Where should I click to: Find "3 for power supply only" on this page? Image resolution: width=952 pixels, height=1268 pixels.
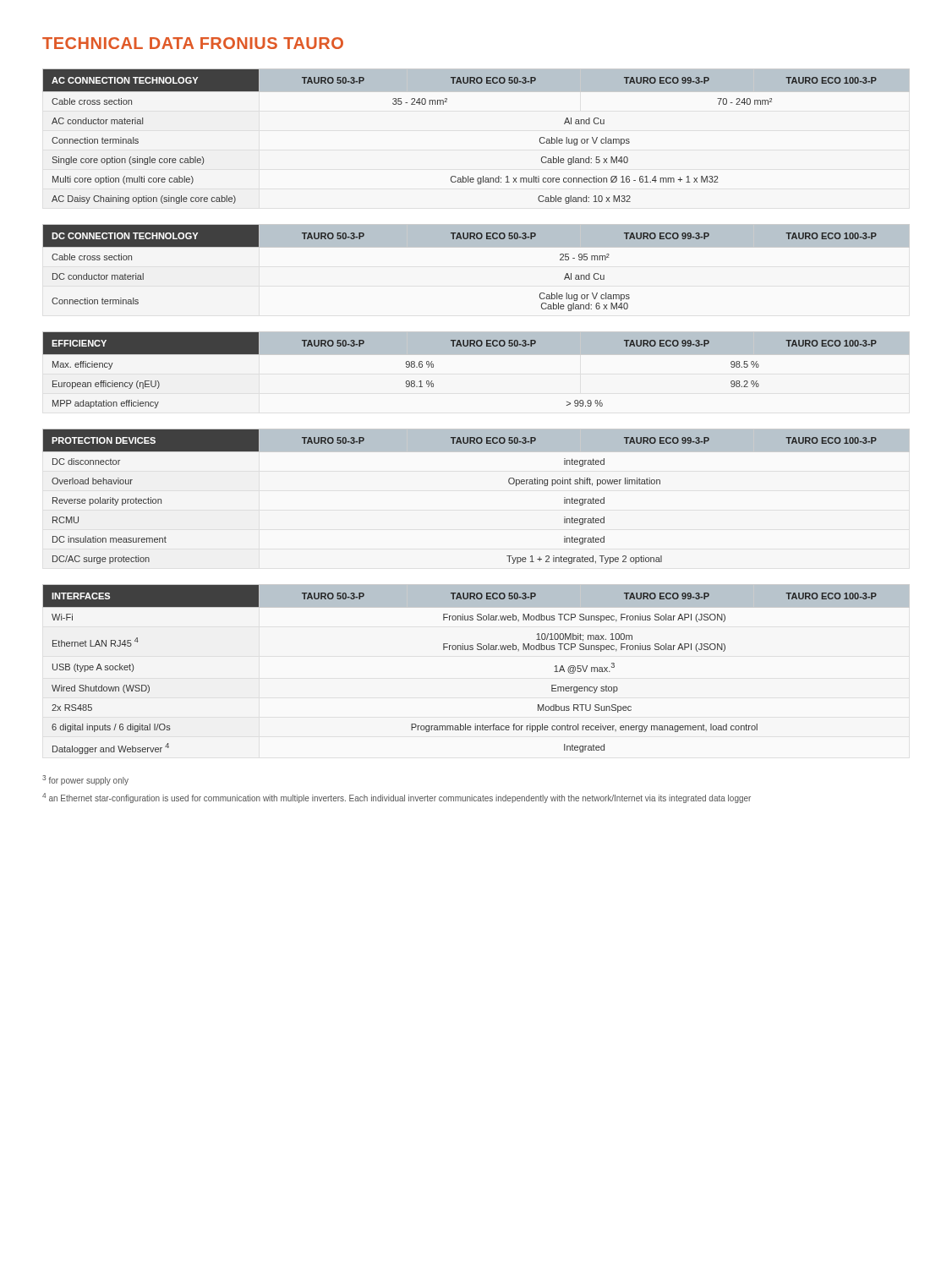(x=85, y=780)
